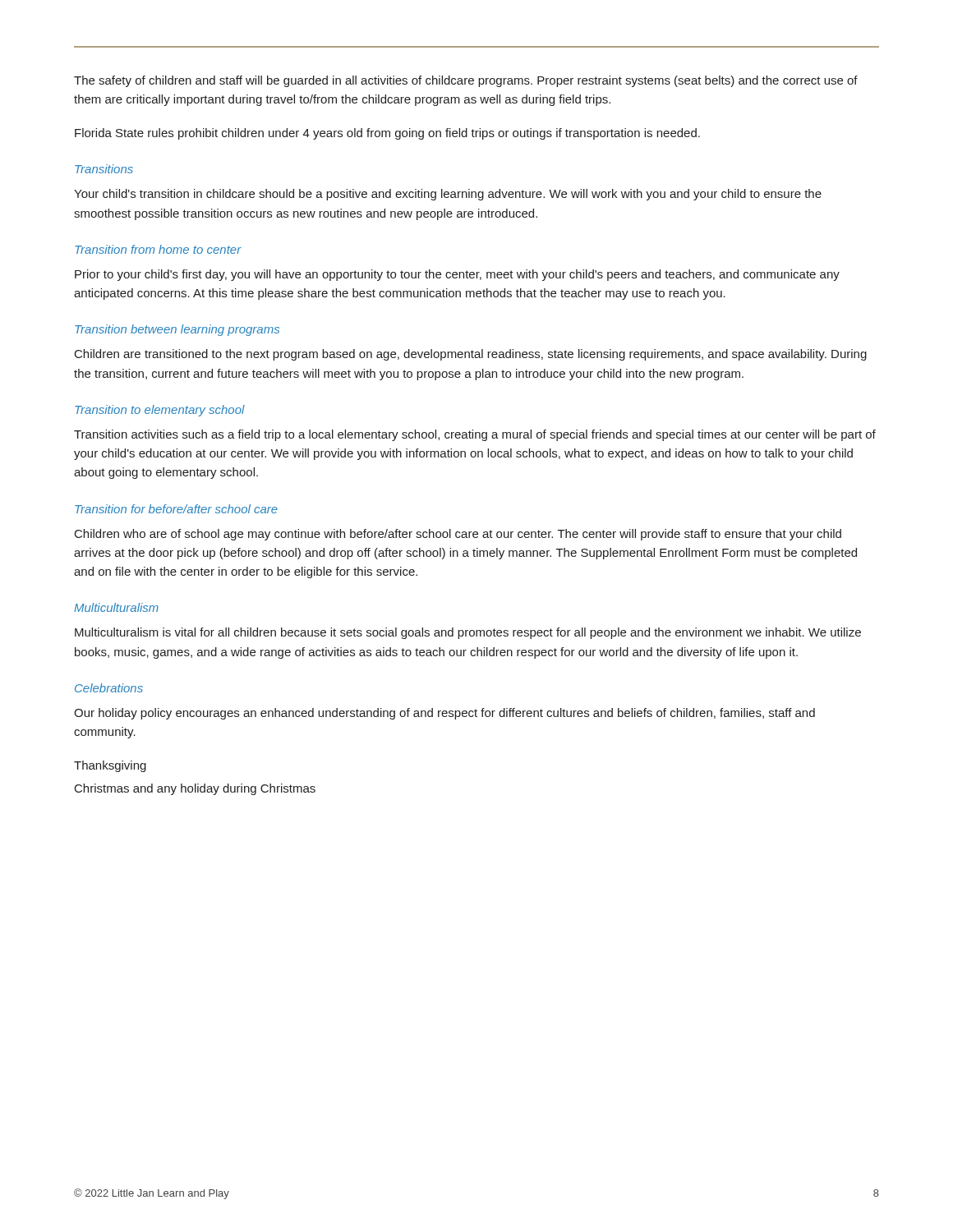Viewport: 953px width, 1232px height.
Task: Find the section header containing "Transition between learning programs"
Action: point(177,329)
